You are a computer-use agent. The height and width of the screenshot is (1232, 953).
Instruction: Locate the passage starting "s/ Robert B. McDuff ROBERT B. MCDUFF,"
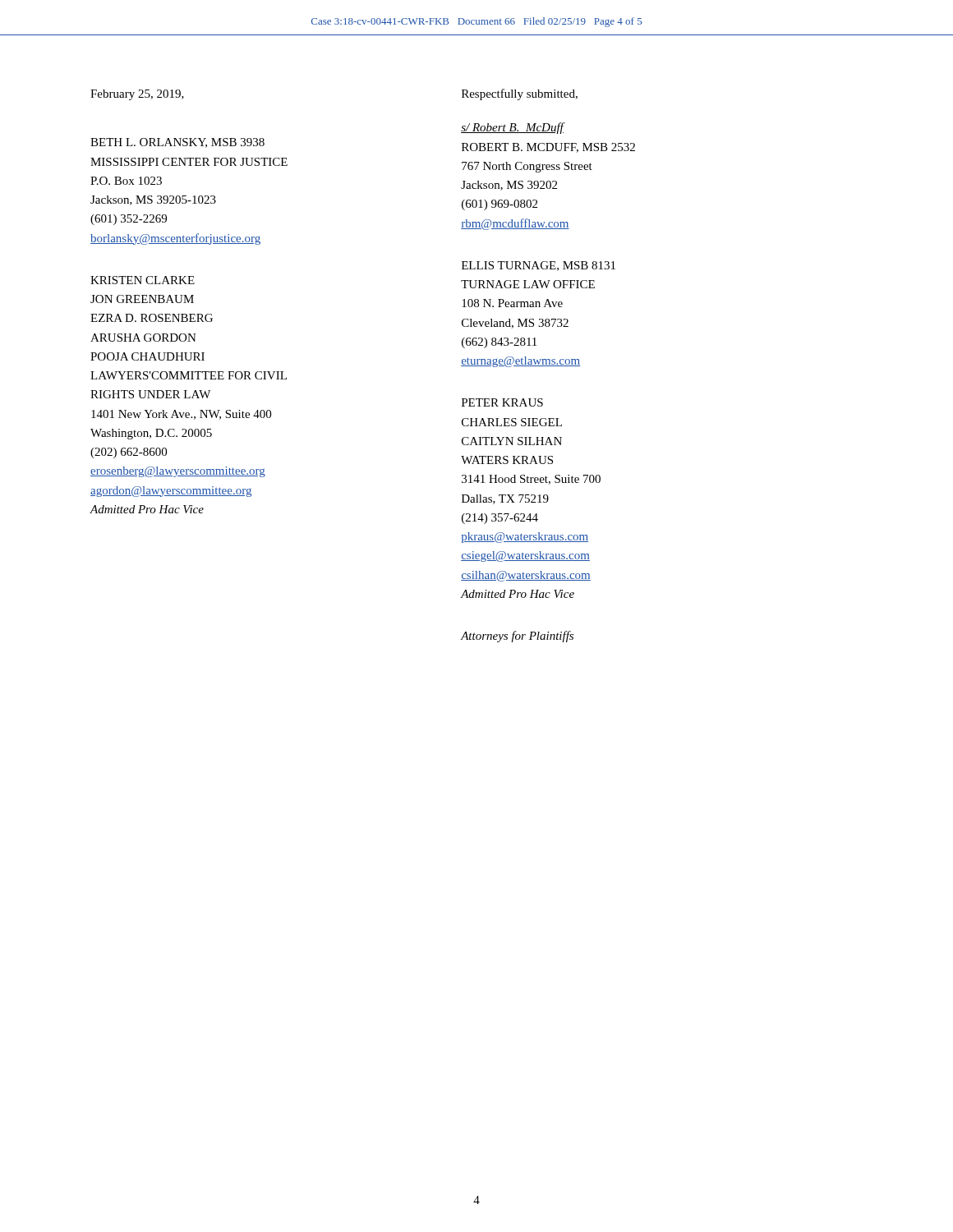point(548,175)
